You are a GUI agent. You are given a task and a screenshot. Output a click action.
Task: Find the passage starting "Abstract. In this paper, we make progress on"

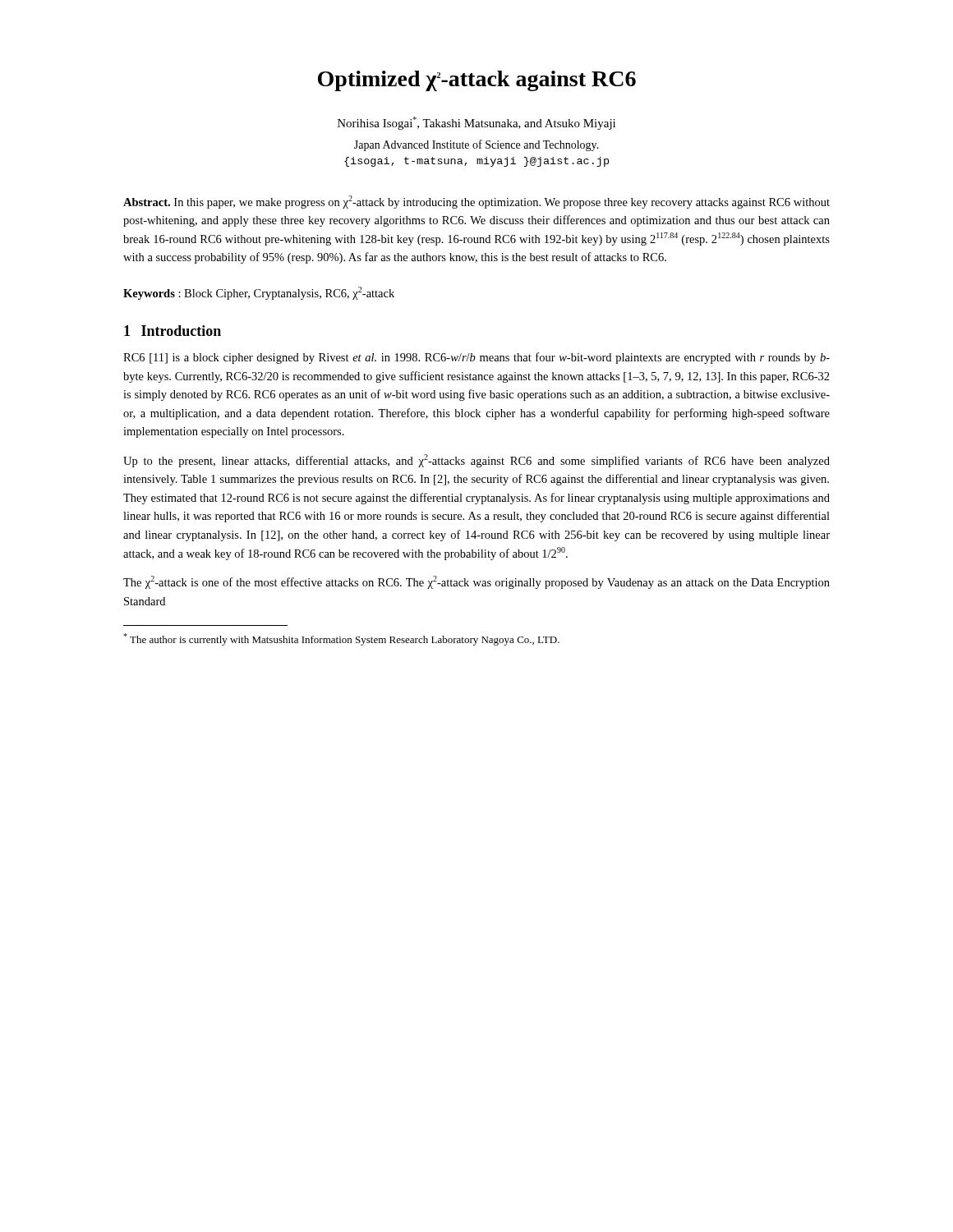pos(476,229)
